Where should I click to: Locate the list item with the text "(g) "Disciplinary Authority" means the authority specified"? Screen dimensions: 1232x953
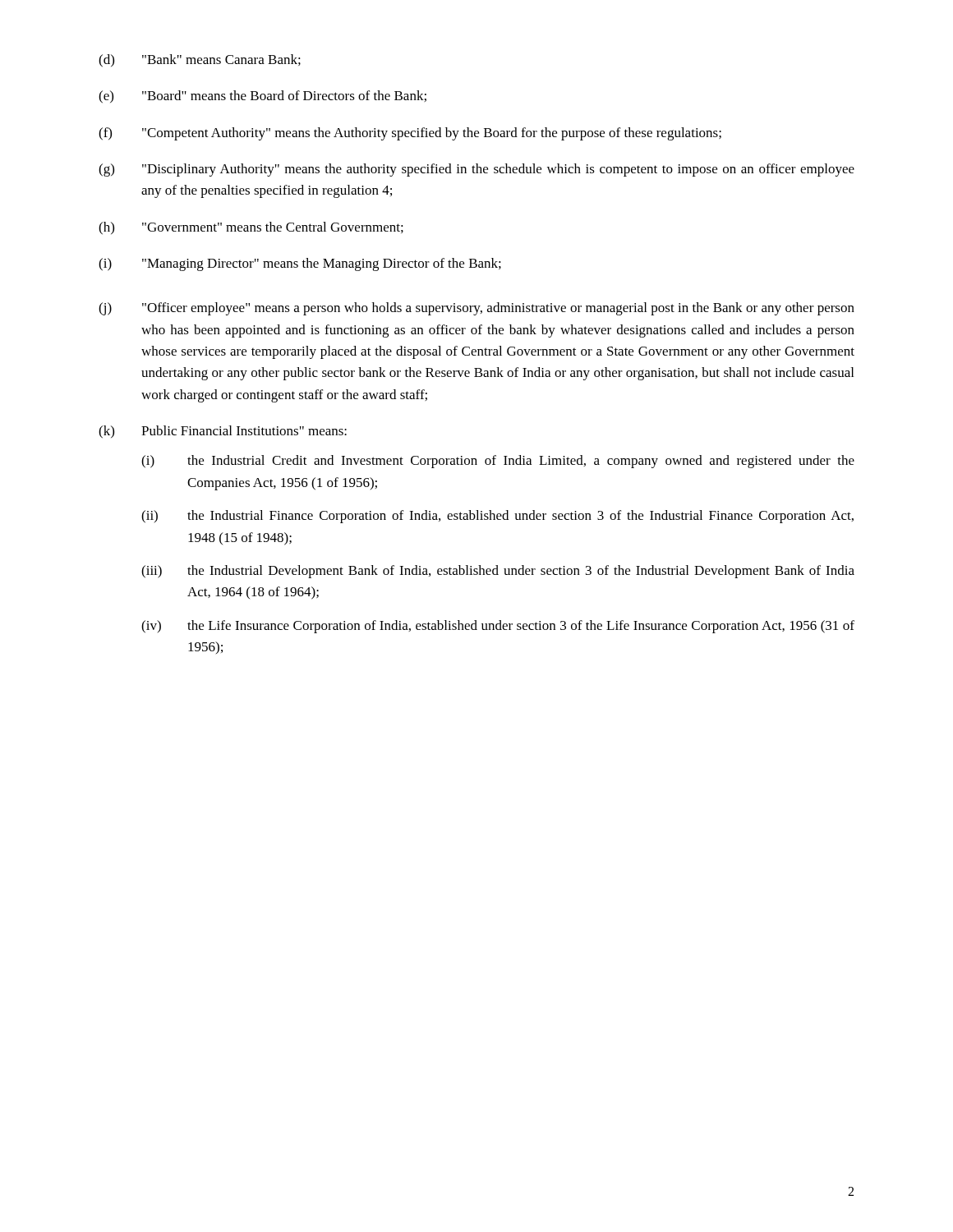[476, 180]
